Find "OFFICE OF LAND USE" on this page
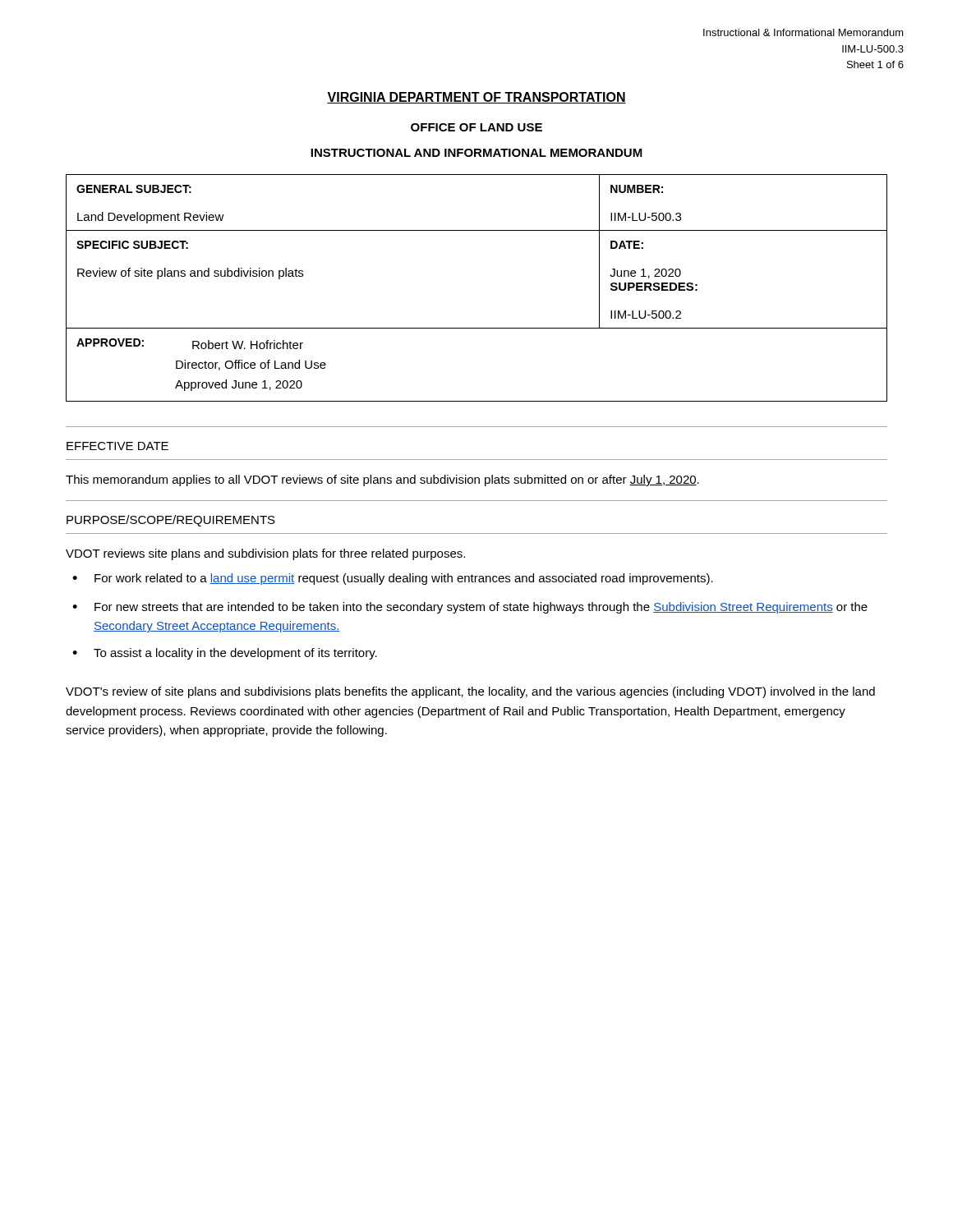 (x=476, y=127)
